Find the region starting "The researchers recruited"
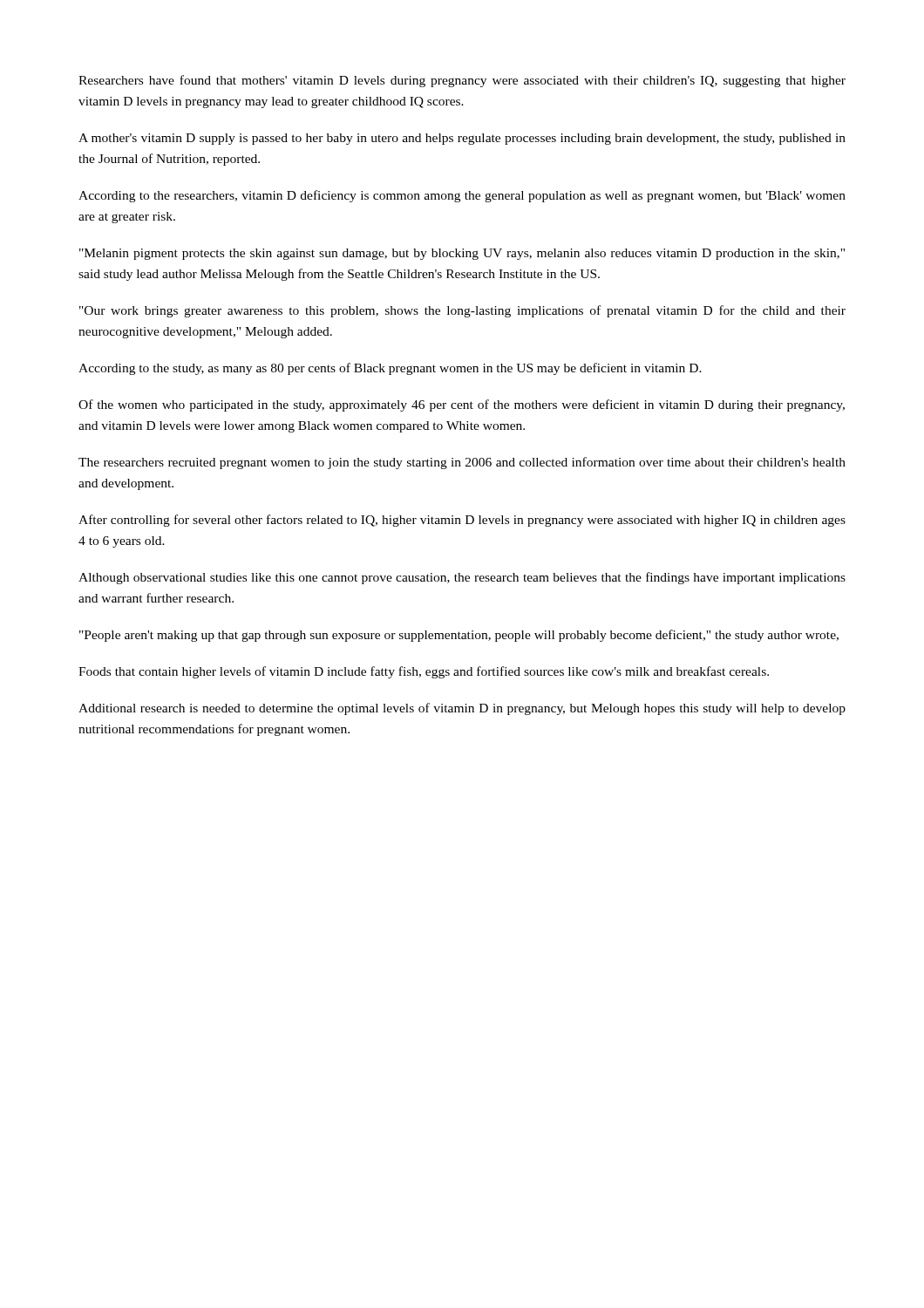 pyautogui.click(x=462, y=472)
